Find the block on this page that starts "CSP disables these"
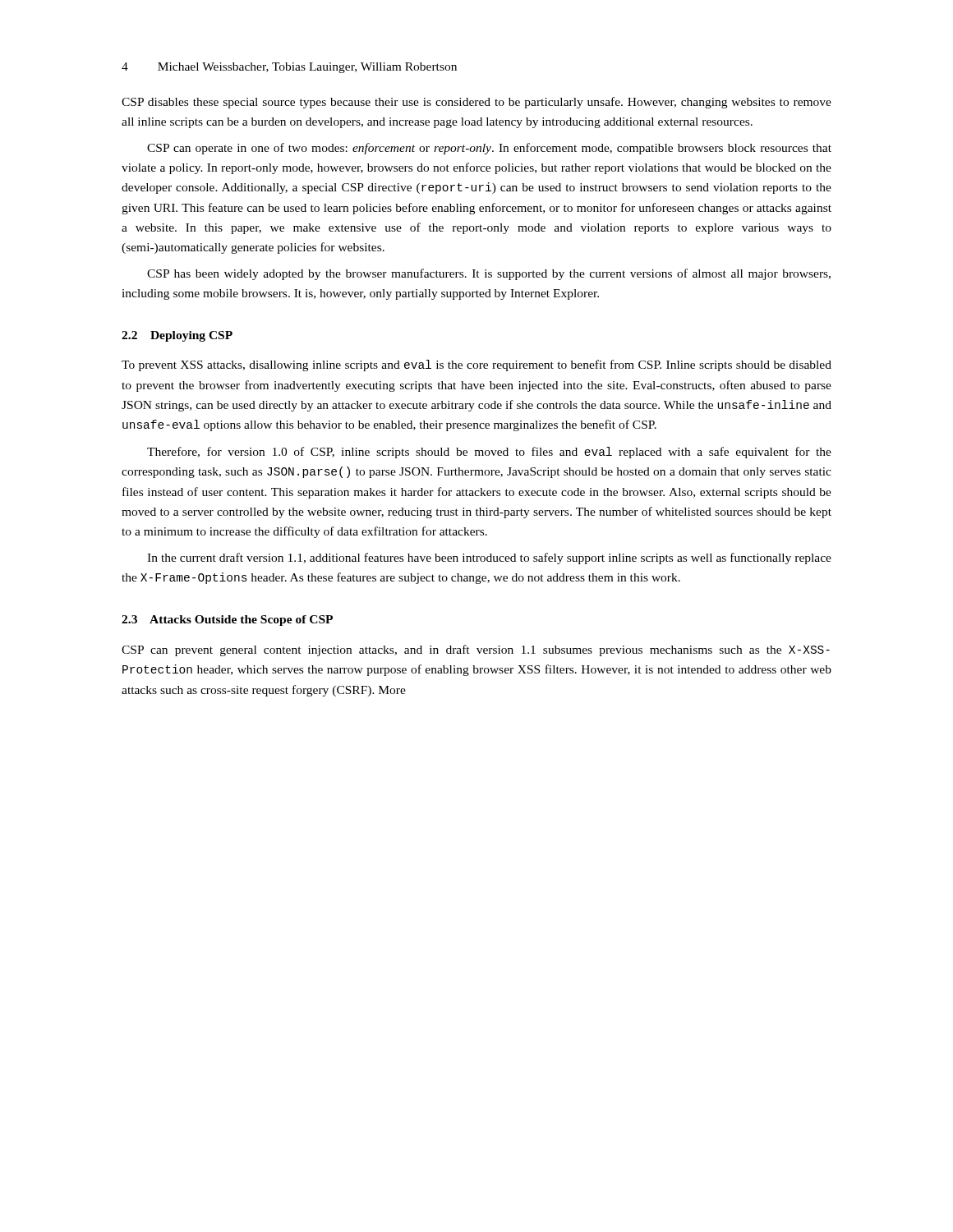953x1232 pixels. click(x=476, y=112)
